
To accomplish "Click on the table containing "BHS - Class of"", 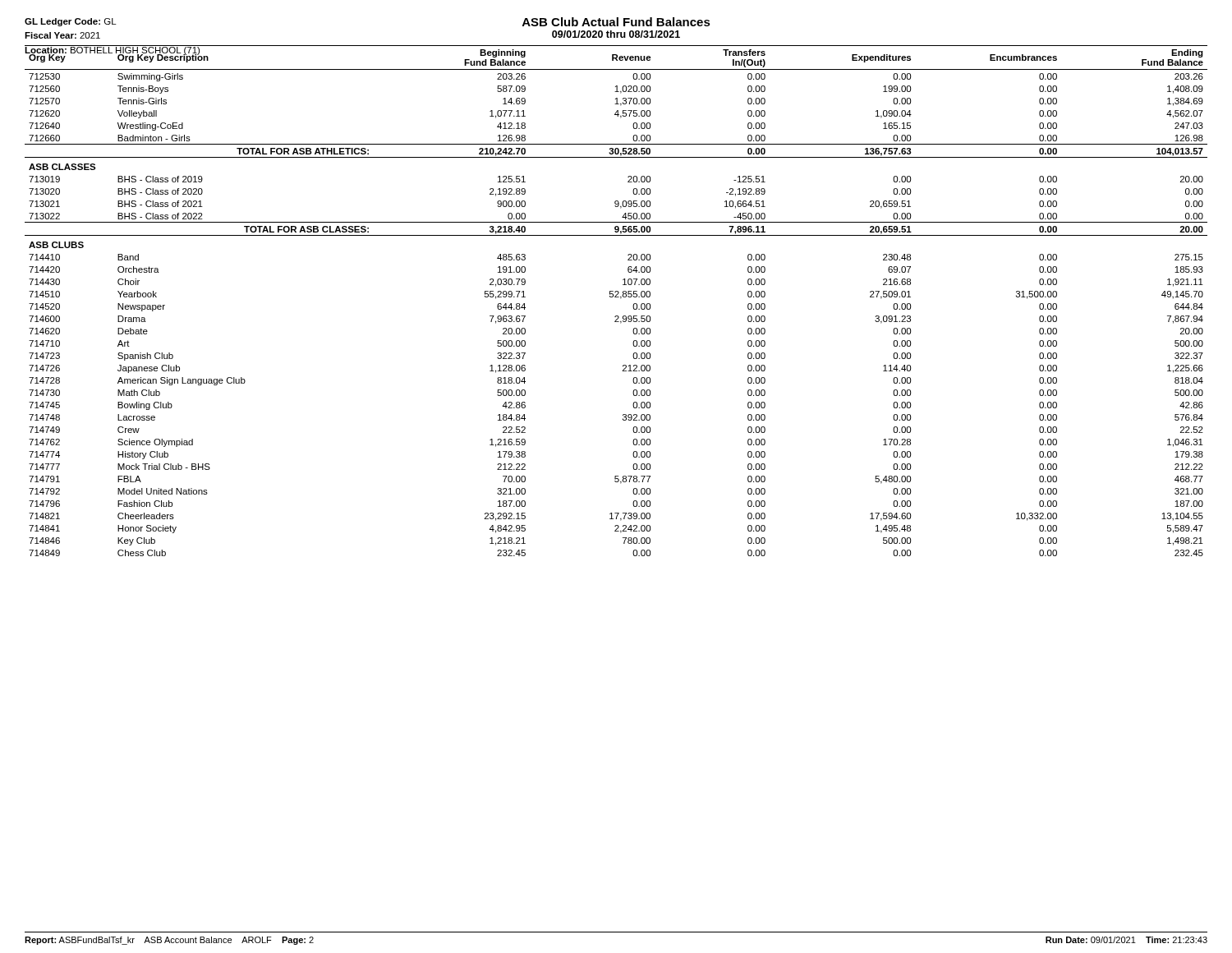I will point(616,302).
